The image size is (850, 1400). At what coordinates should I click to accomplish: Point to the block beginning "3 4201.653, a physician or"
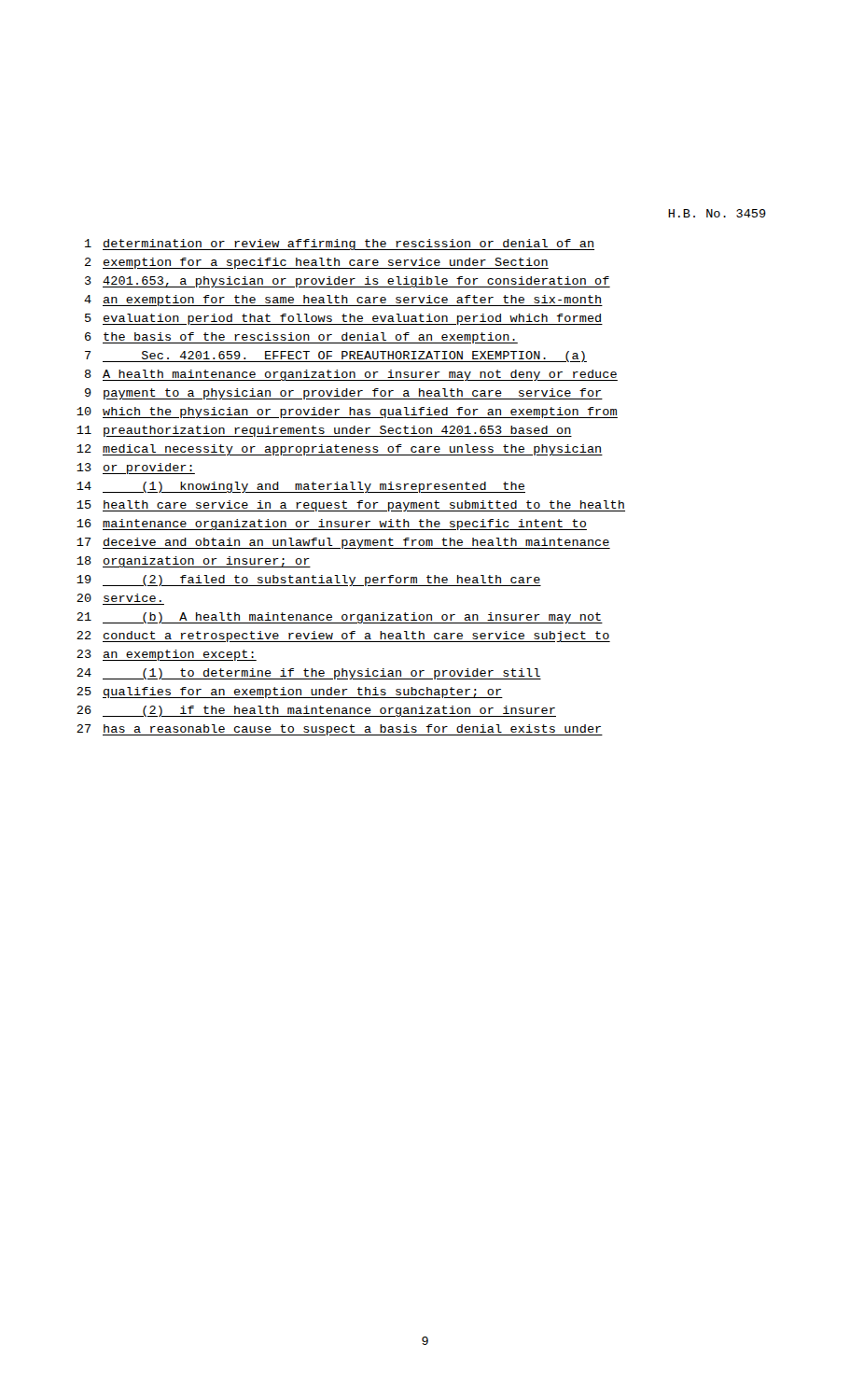click(425, 282)
